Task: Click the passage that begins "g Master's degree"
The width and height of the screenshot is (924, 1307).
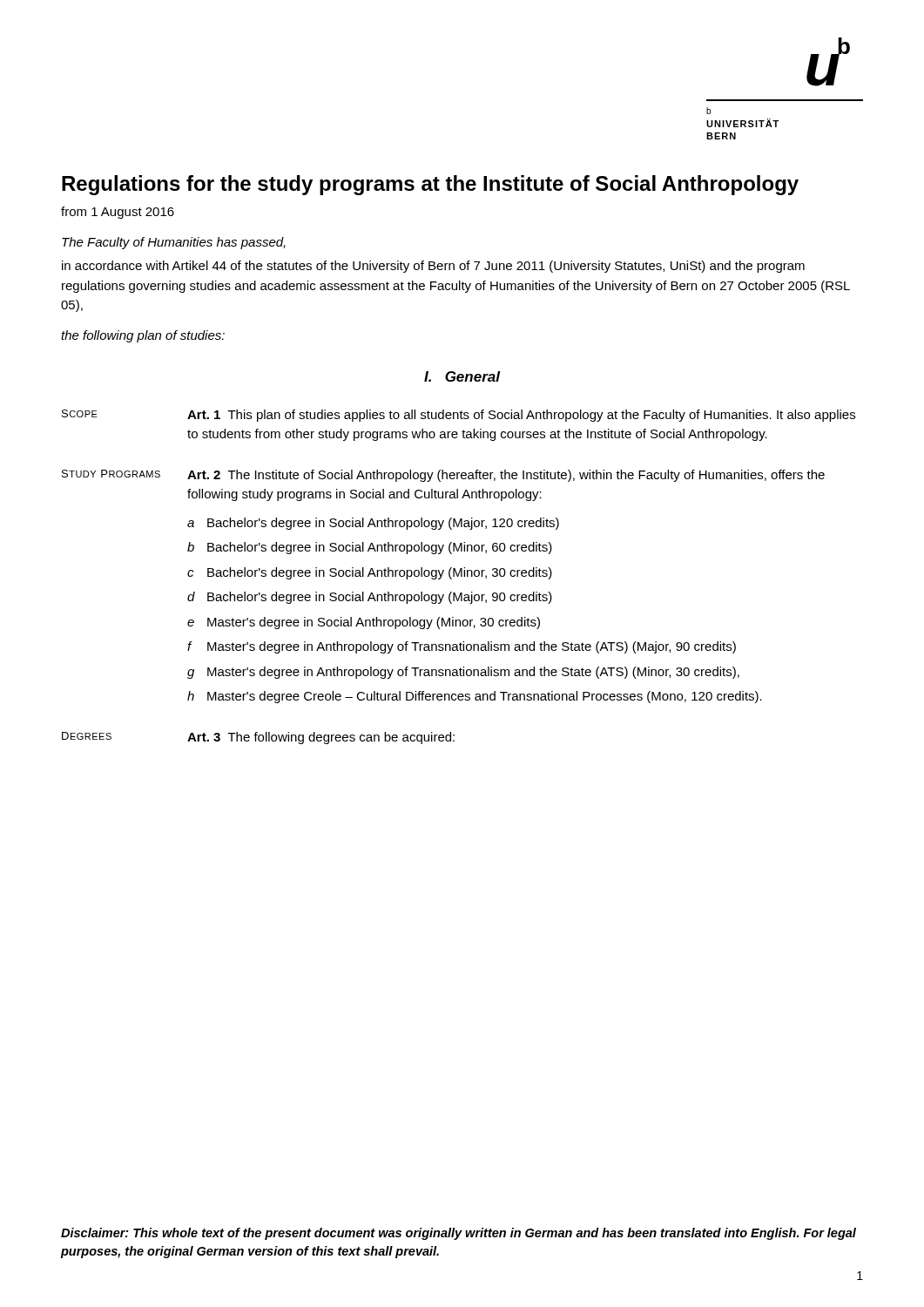Action: pyautogui.click(x=525, y=672)
